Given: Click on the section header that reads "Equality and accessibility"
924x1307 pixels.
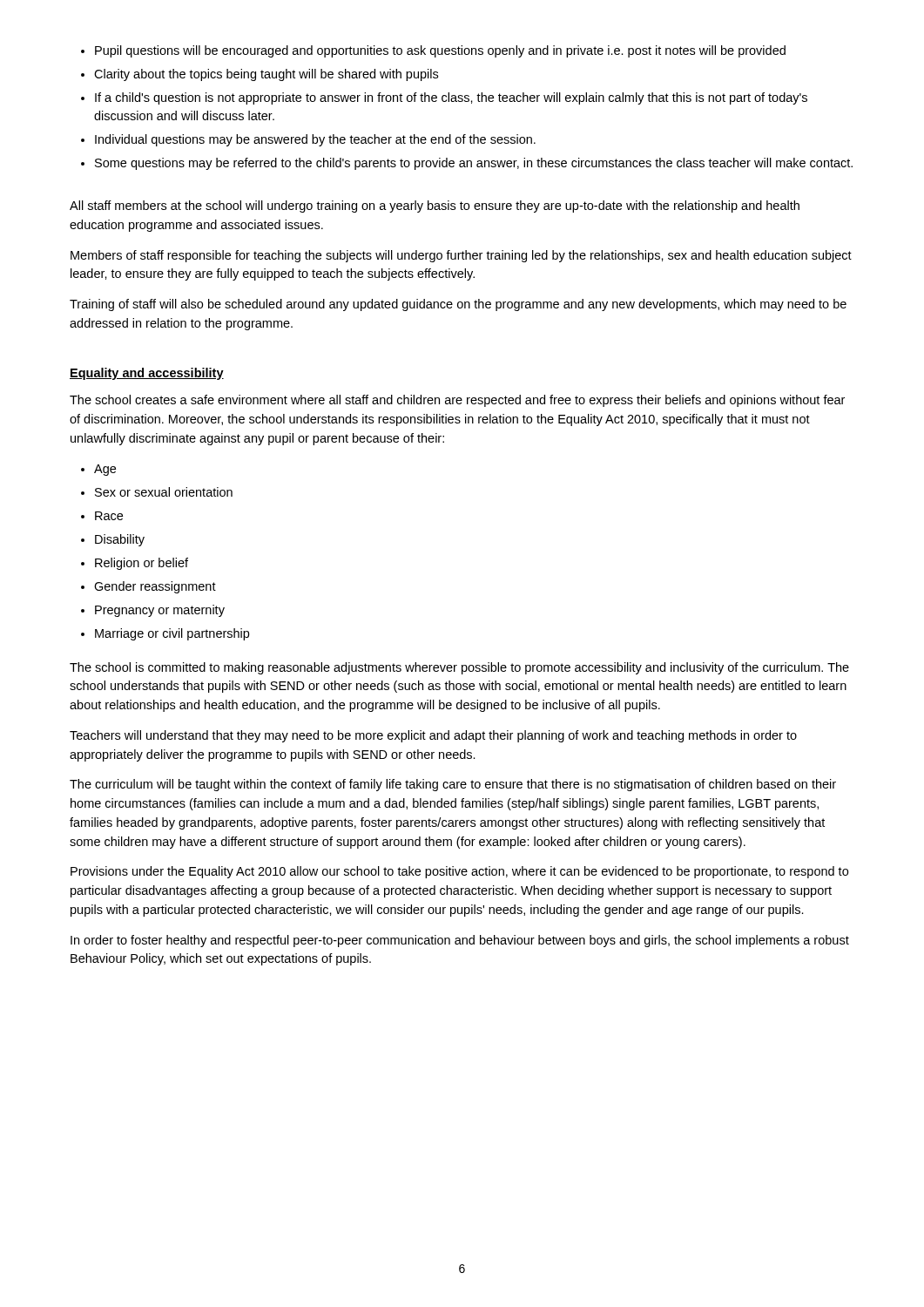Looking at the screenshot, I should [x=147, y=373].
